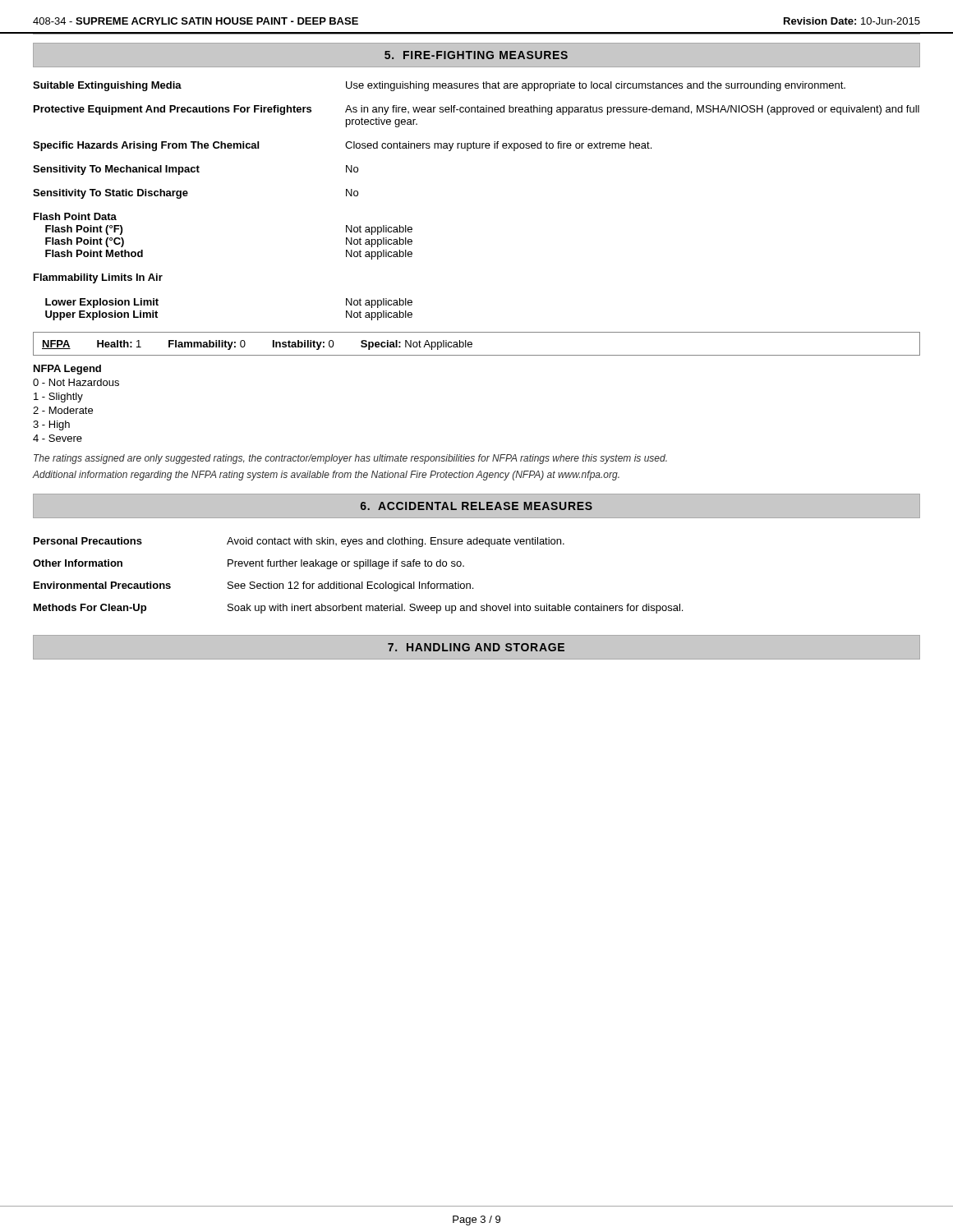
Task: Point to the block beginning "Flash Point Data Flash Point (°F)"
Action: click(x=75, y=216)
